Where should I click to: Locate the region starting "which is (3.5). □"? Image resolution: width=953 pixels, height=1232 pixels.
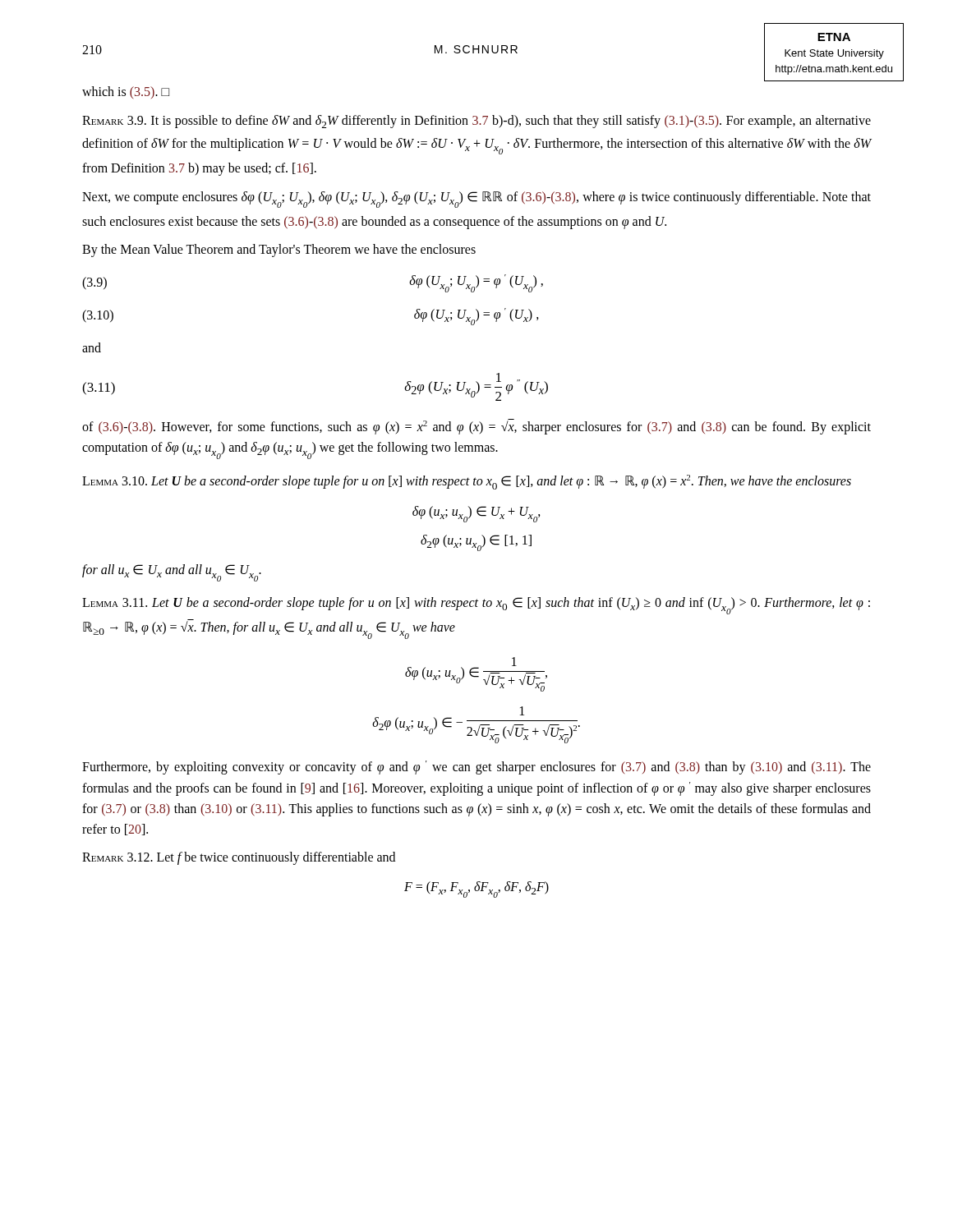126,92
